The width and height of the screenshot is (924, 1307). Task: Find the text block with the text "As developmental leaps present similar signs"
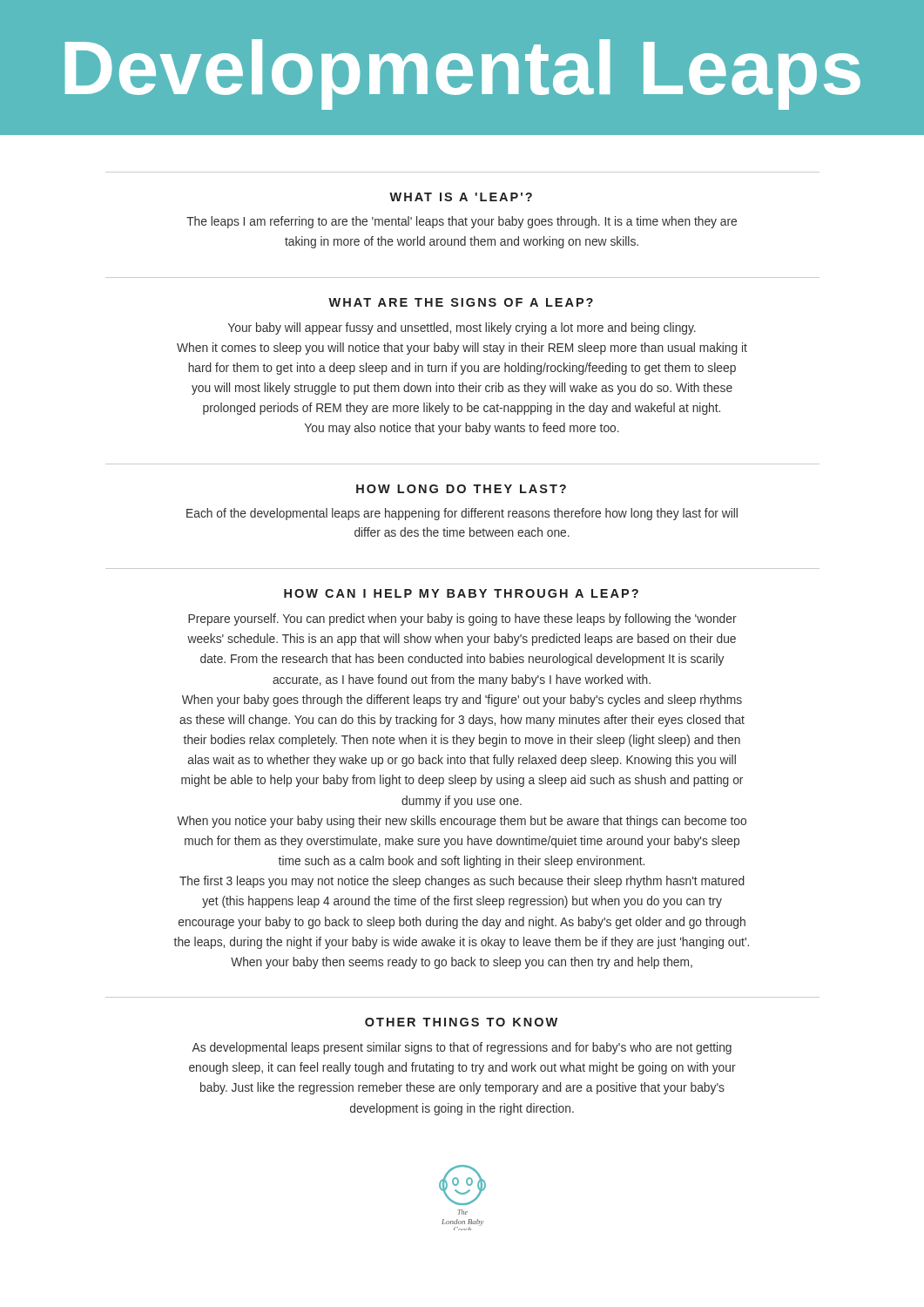(x=462, y=1078)
